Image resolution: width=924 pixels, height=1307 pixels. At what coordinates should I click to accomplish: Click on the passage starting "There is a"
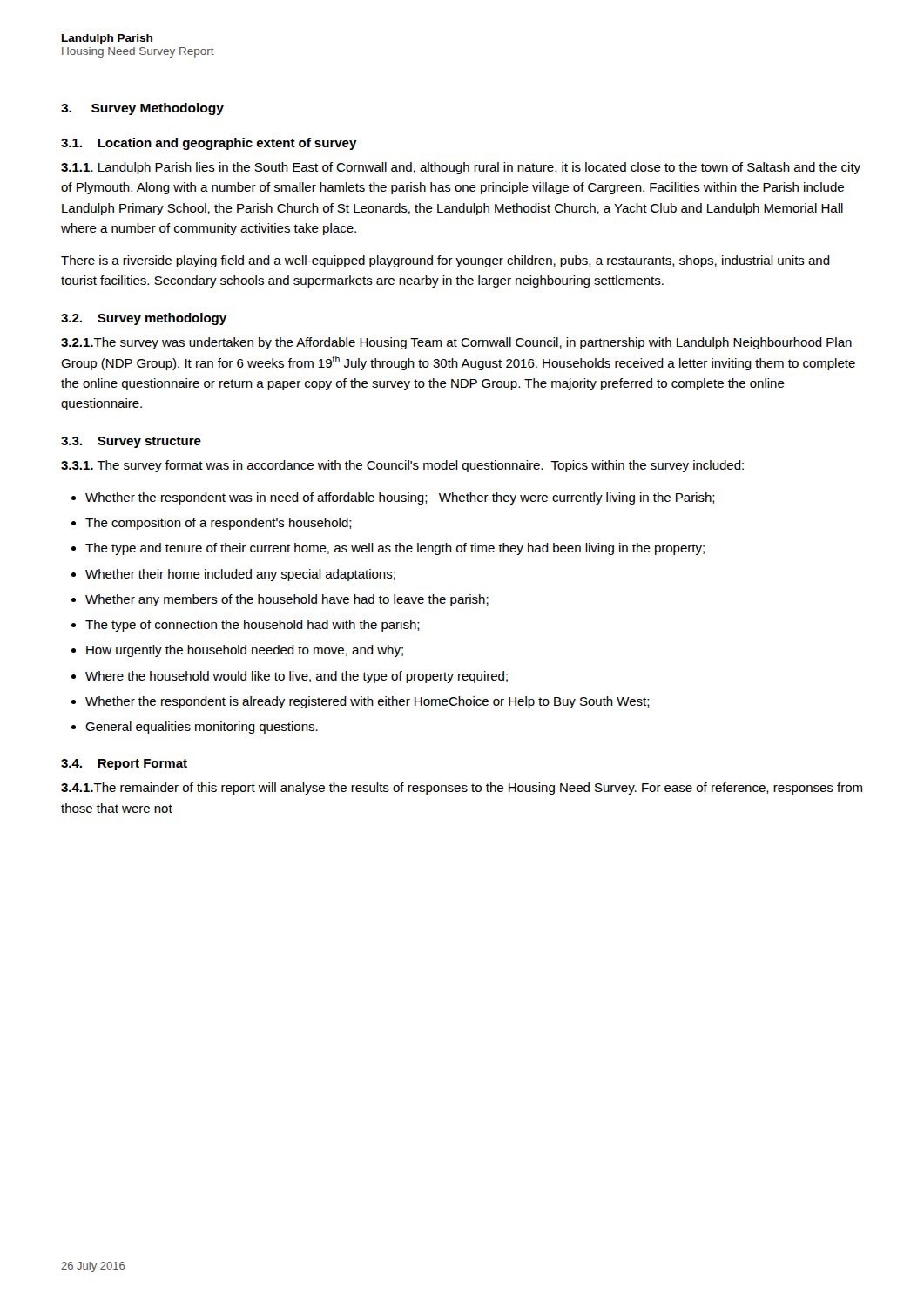(x=462, y=270)
